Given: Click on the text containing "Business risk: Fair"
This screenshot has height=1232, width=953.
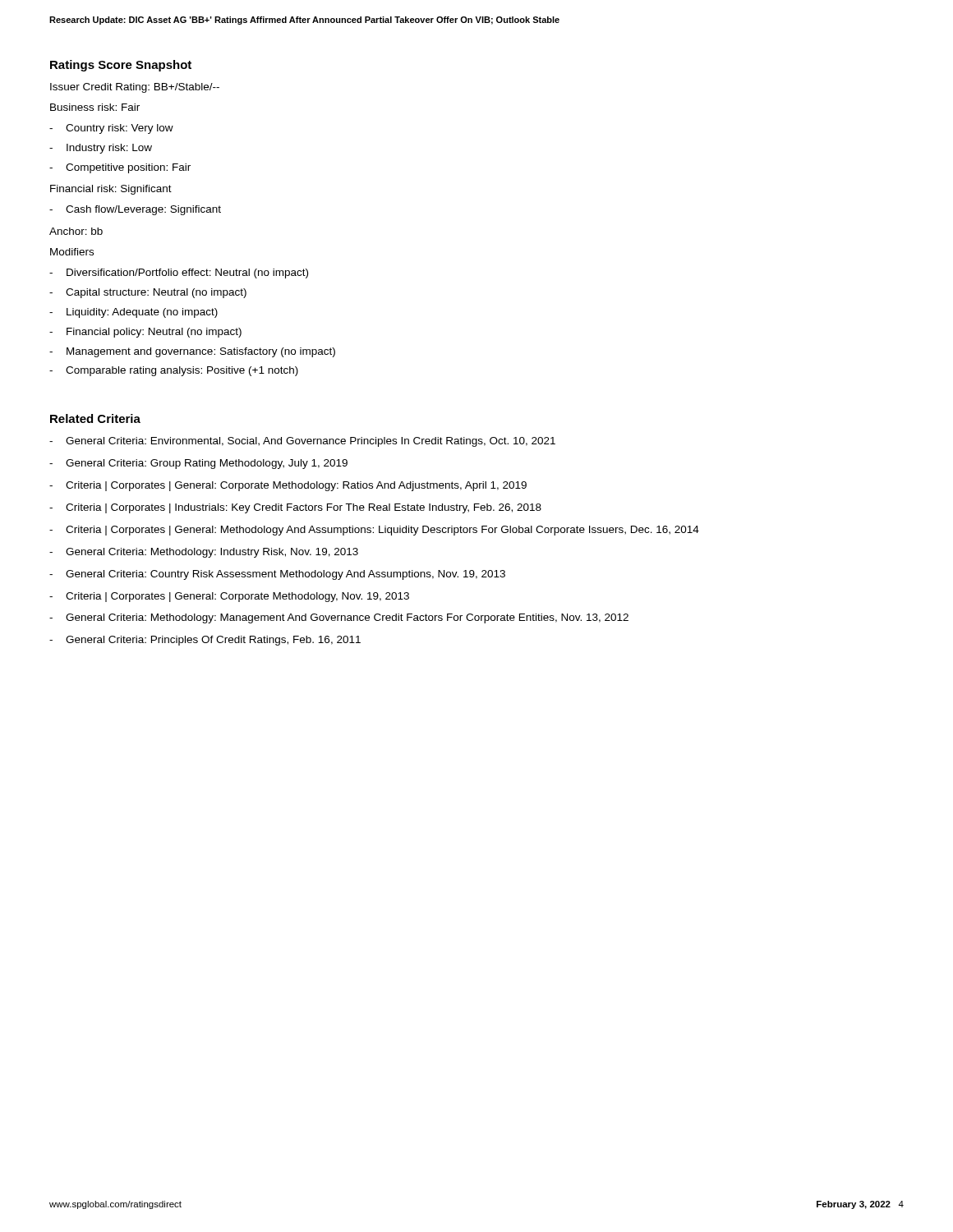Looking at the screenshot, I should click(95, 107).
